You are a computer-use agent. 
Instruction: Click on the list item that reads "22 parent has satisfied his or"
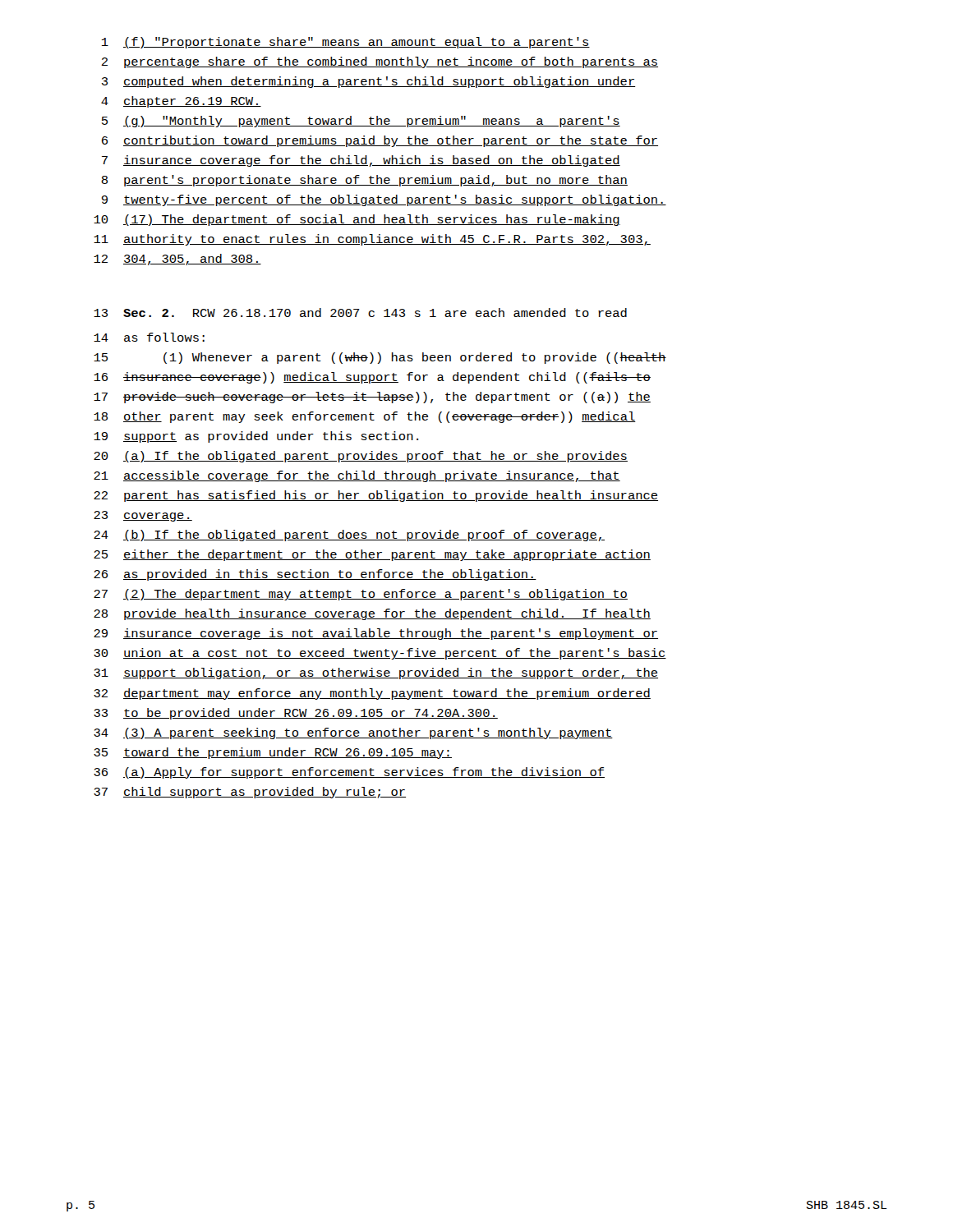[366, 496]
